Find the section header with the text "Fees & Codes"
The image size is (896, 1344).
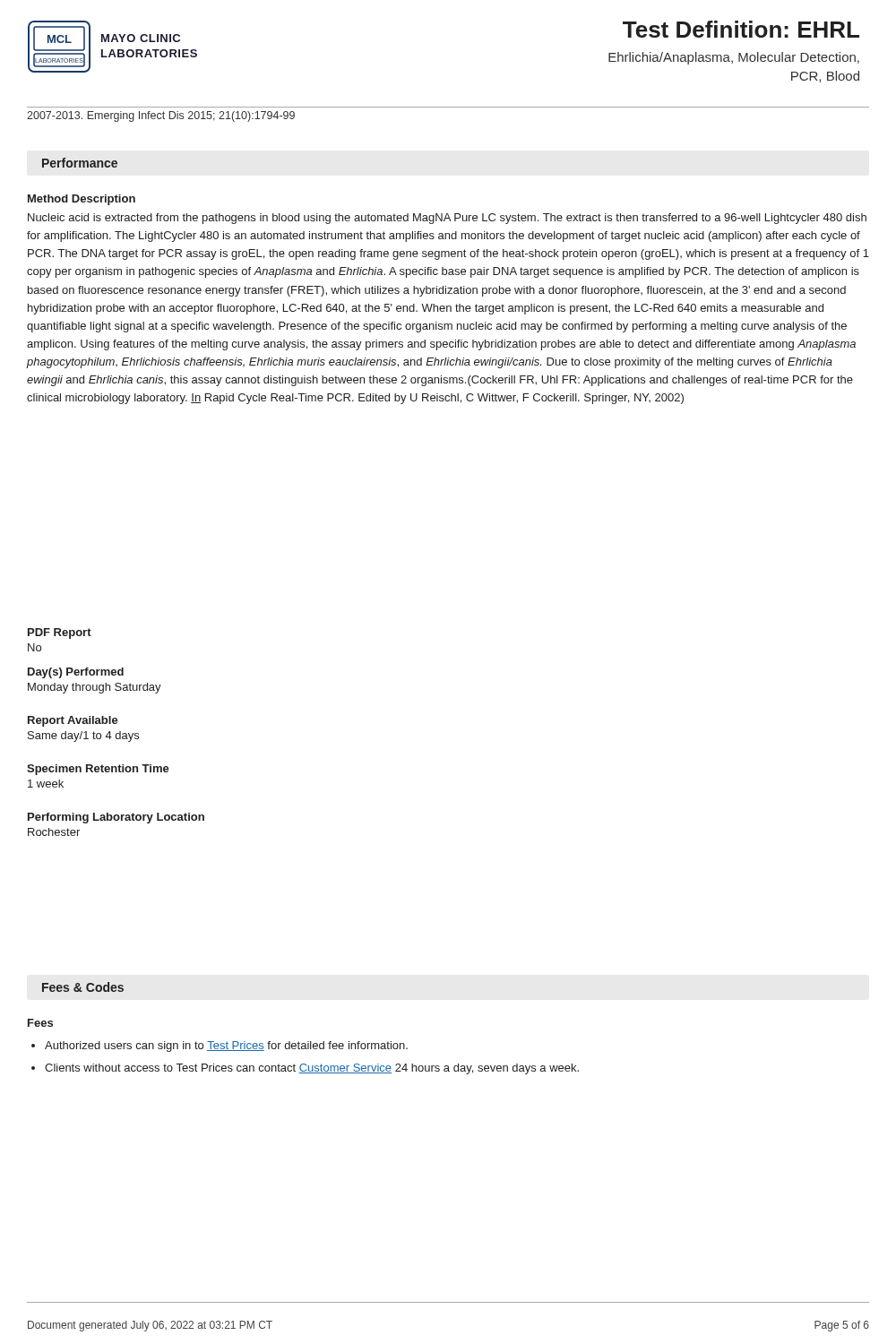point(83,987)
